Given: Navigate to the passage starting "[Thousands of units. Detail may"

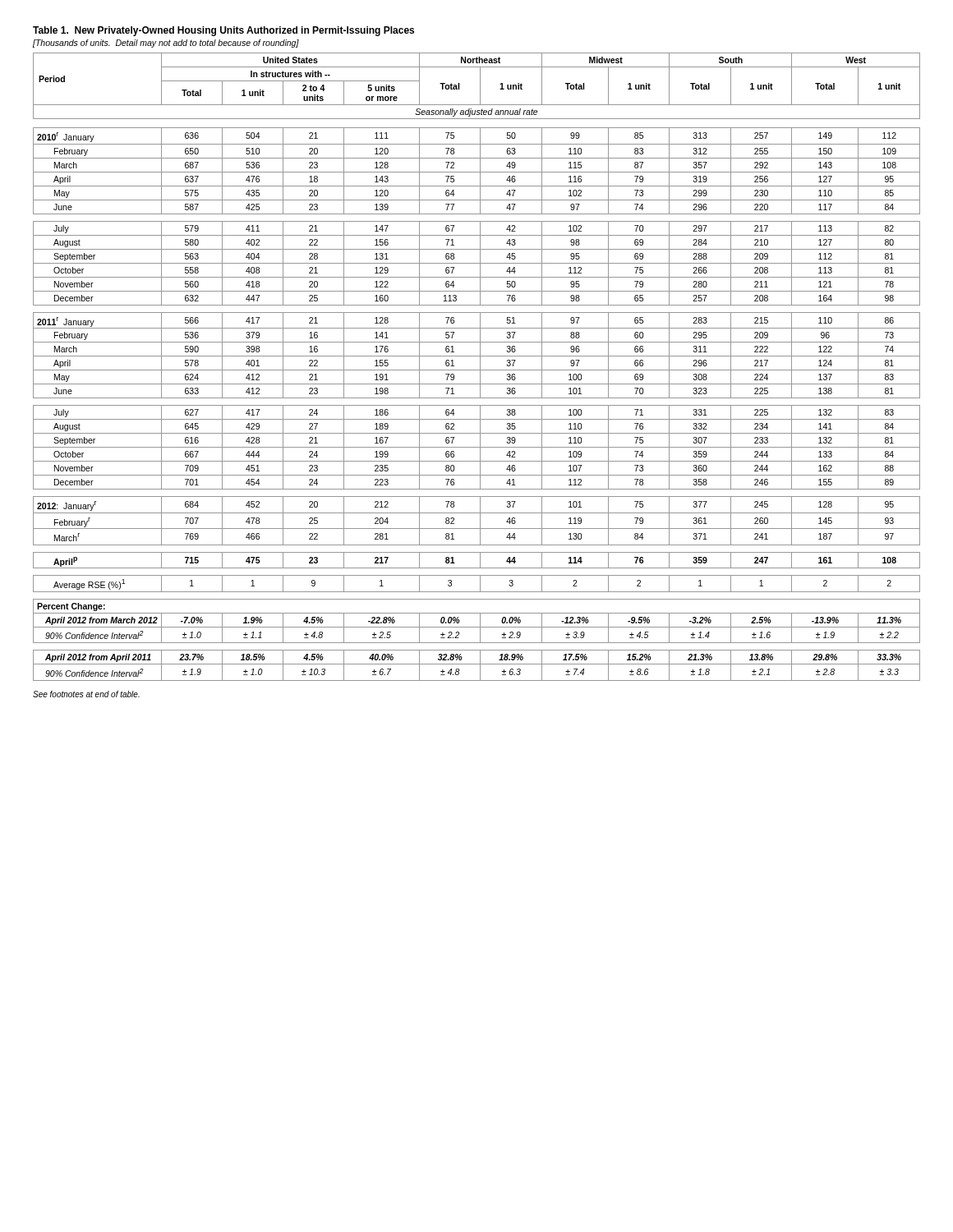Looking at the screenshot, I should pos(166,43).
